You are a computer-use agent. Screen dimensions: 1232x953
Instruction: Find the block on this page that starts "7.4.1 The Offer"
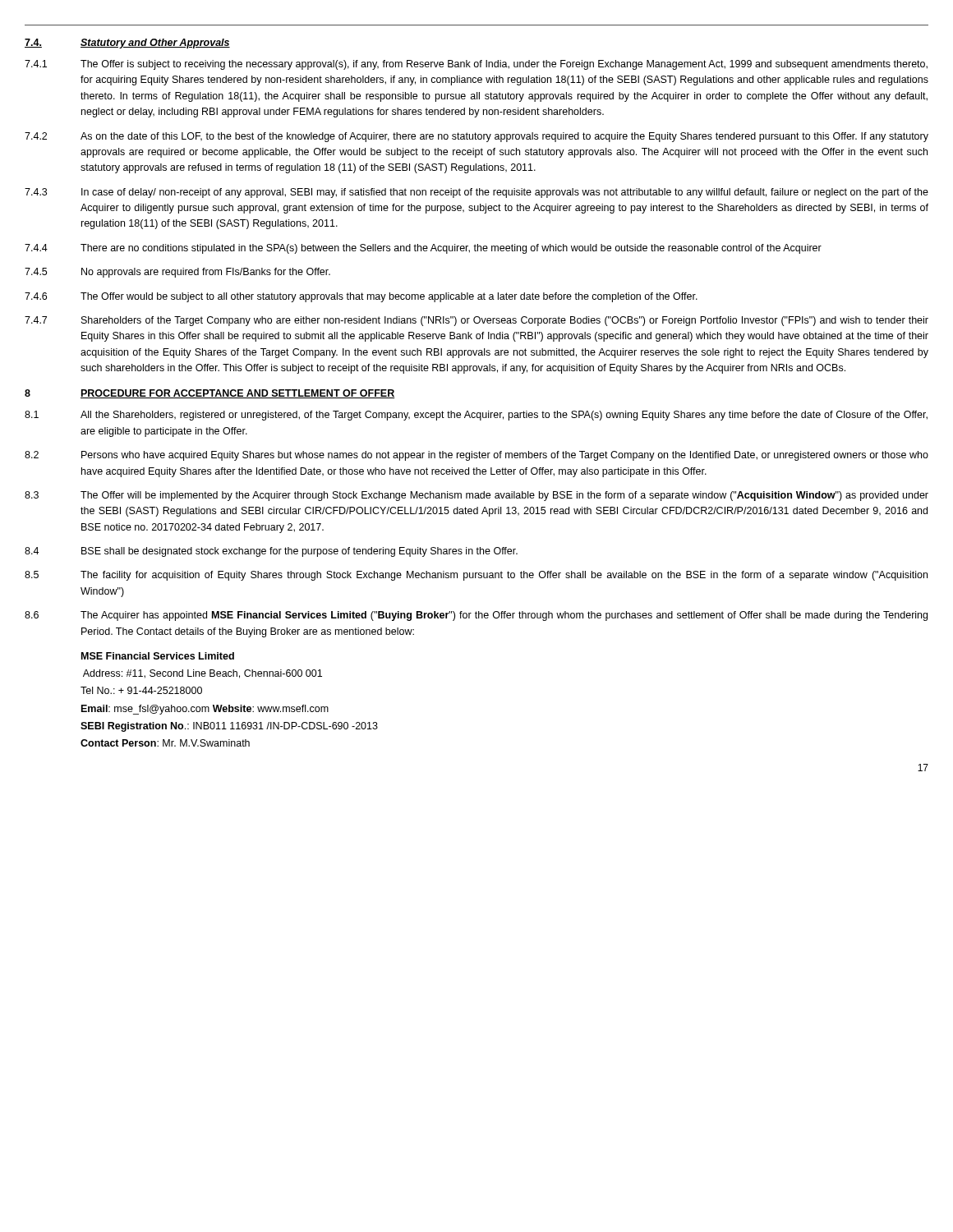pos(476,89)
